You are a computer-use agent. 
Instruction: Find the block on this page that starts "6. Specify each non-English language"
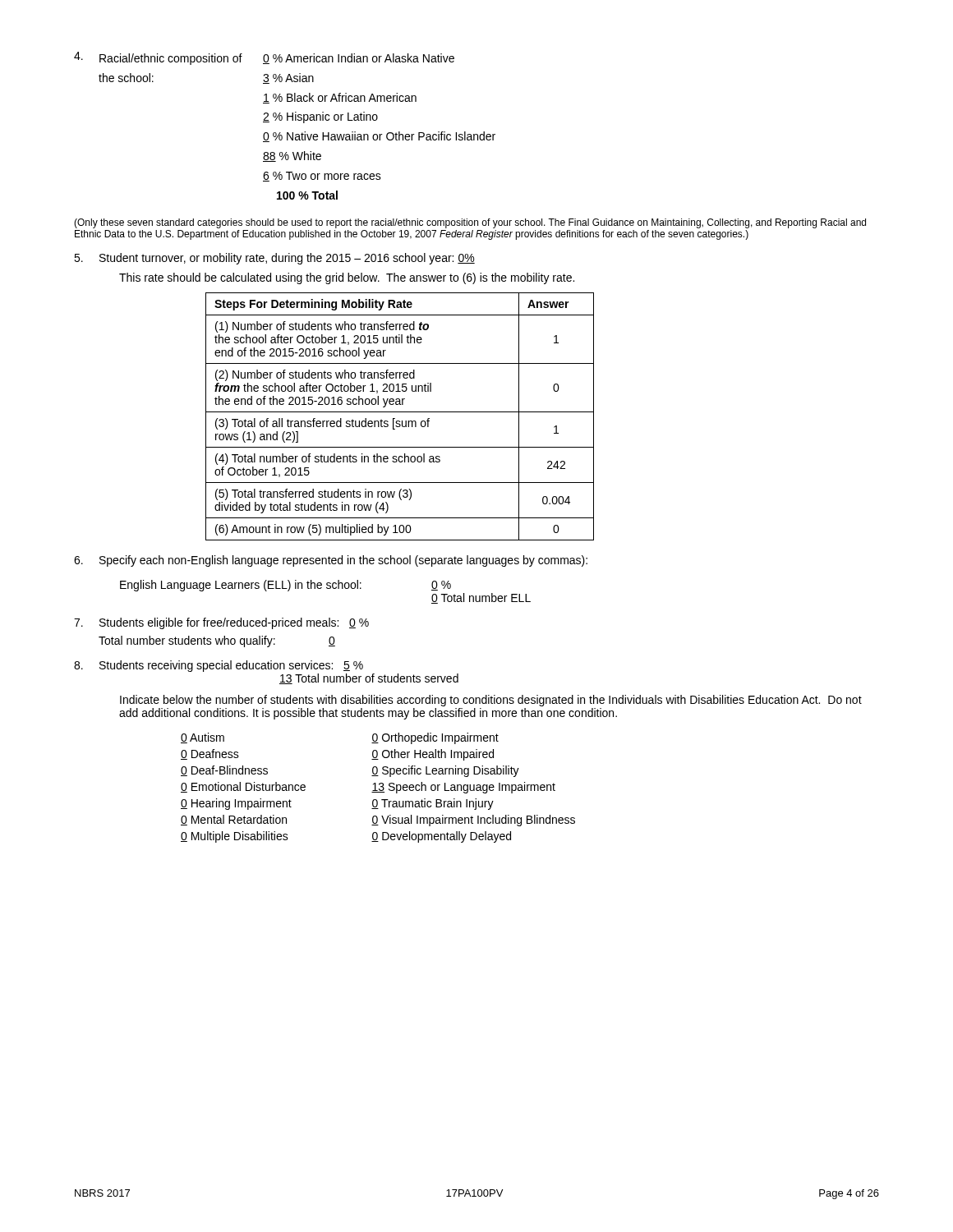(476, 560)
